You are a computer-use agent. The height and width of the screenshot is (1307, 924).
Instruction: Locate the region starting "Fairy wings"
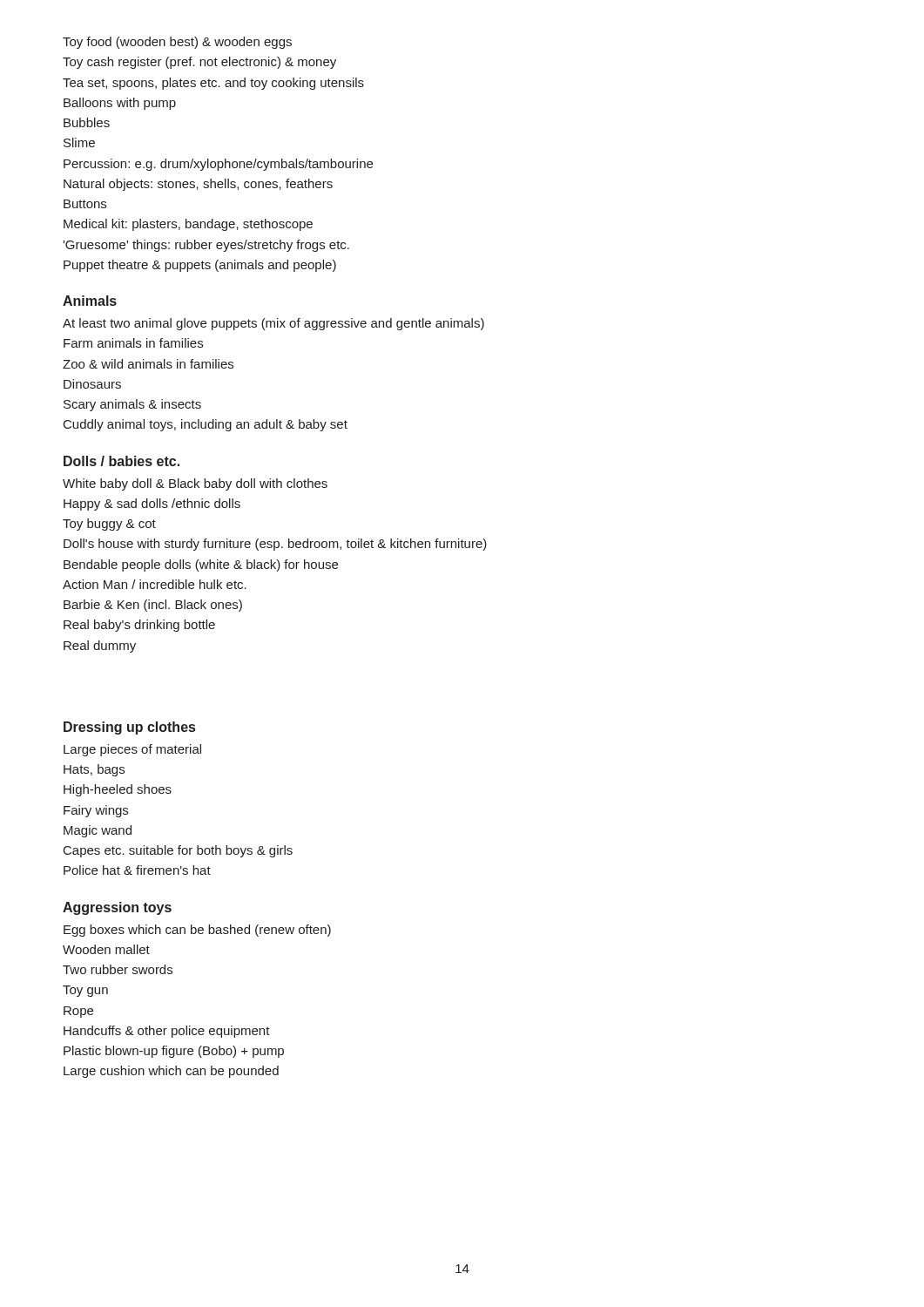tap(96, 809)
